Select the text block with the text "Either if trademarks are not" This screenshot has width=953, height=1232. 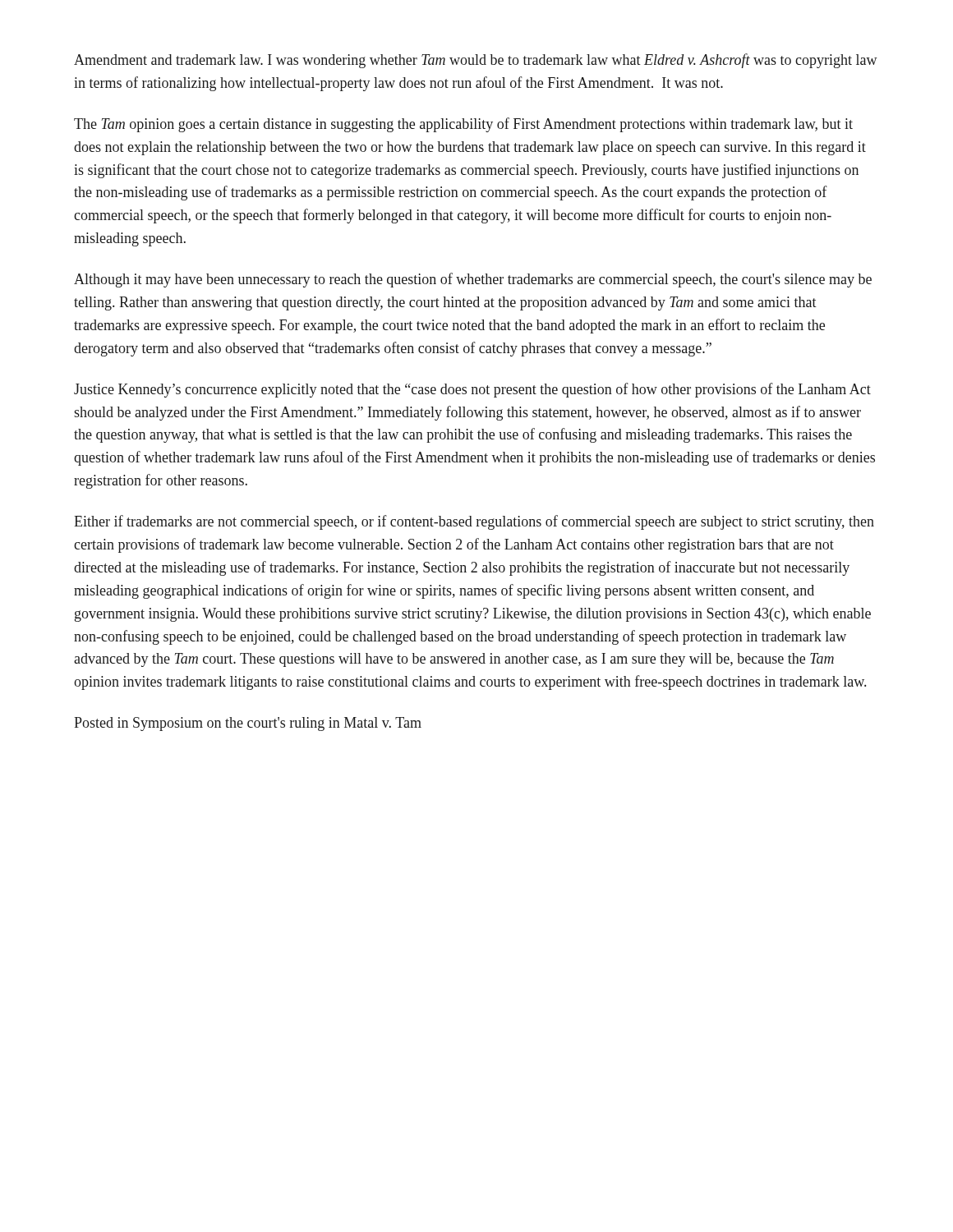coord(474,602)
